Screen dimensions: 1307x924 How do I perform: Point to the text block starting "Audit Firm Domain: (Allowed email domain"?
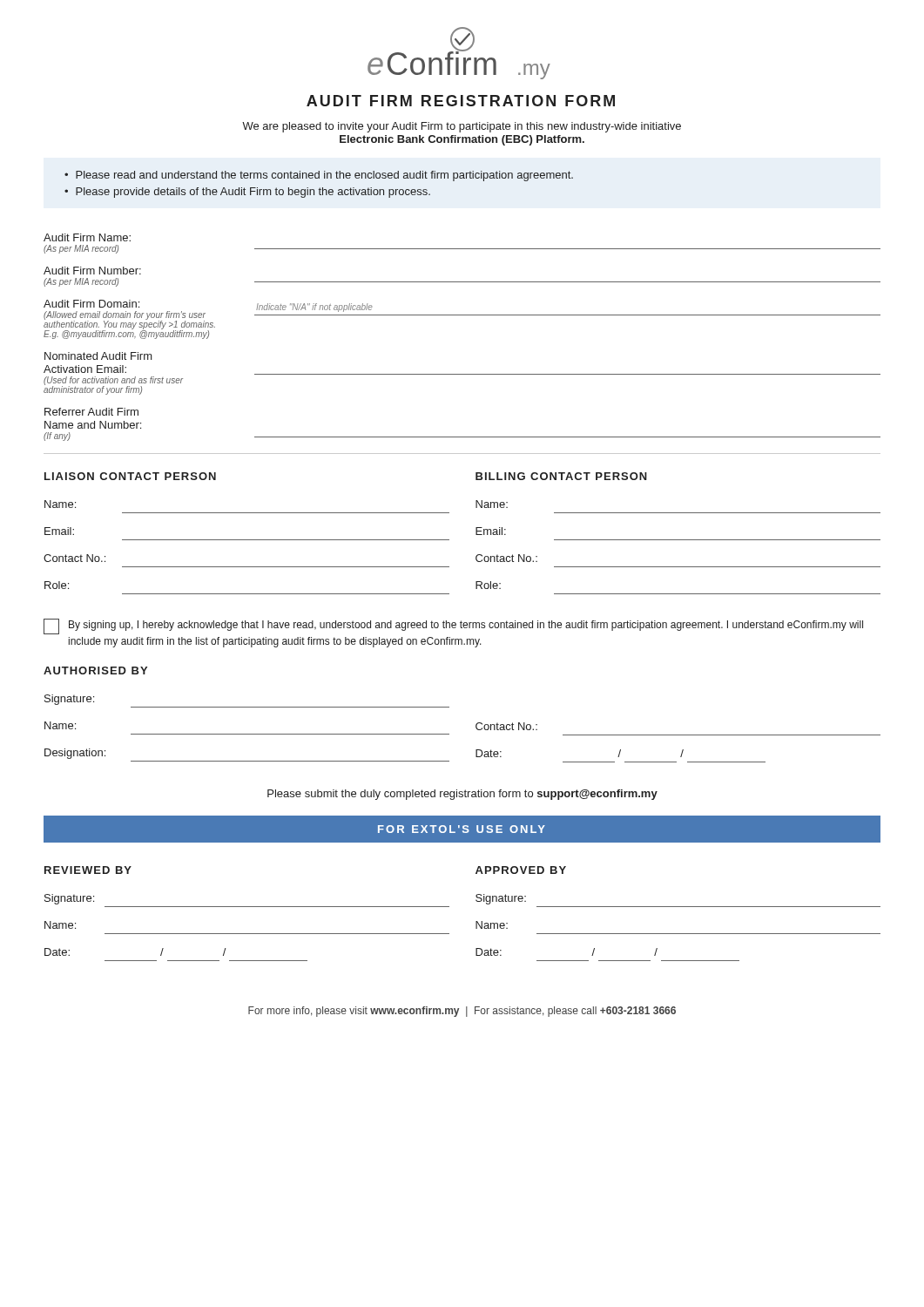(x=462, y=317)
